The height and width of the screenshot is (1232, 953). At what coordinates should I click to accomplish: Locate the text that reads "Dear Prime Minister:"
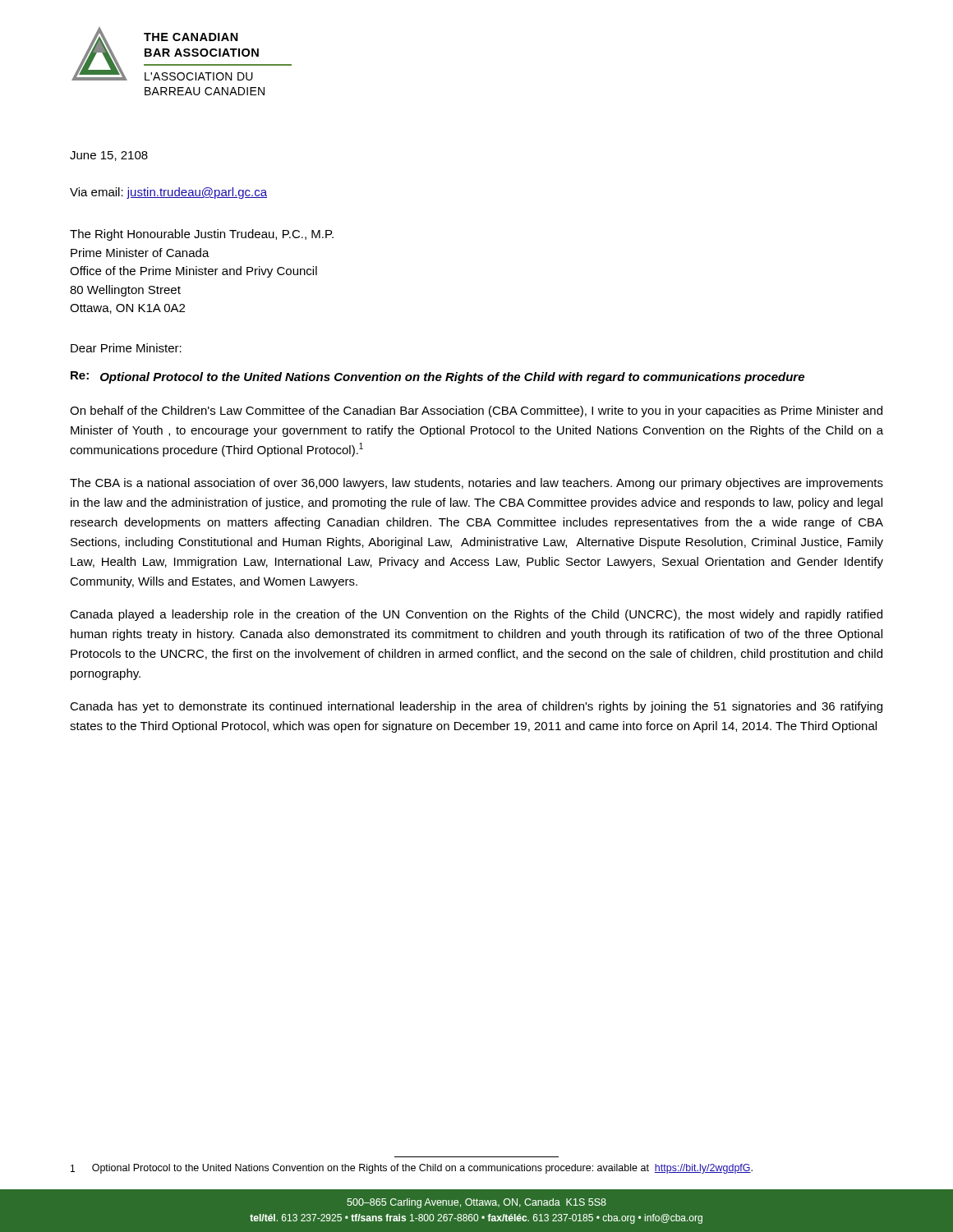coord(126,347)
